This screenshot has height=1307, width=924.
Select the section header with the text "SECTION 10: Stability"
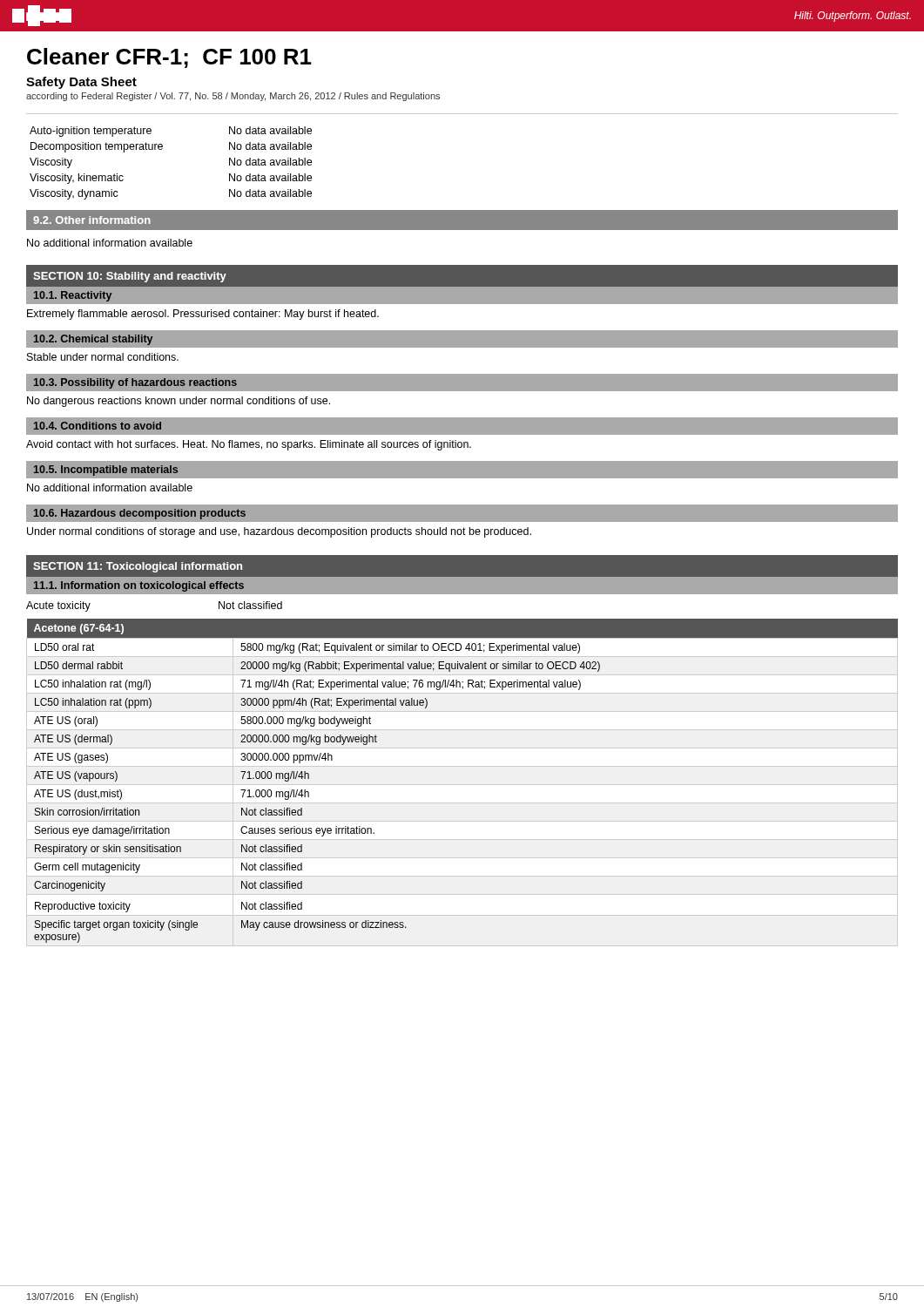130,276
